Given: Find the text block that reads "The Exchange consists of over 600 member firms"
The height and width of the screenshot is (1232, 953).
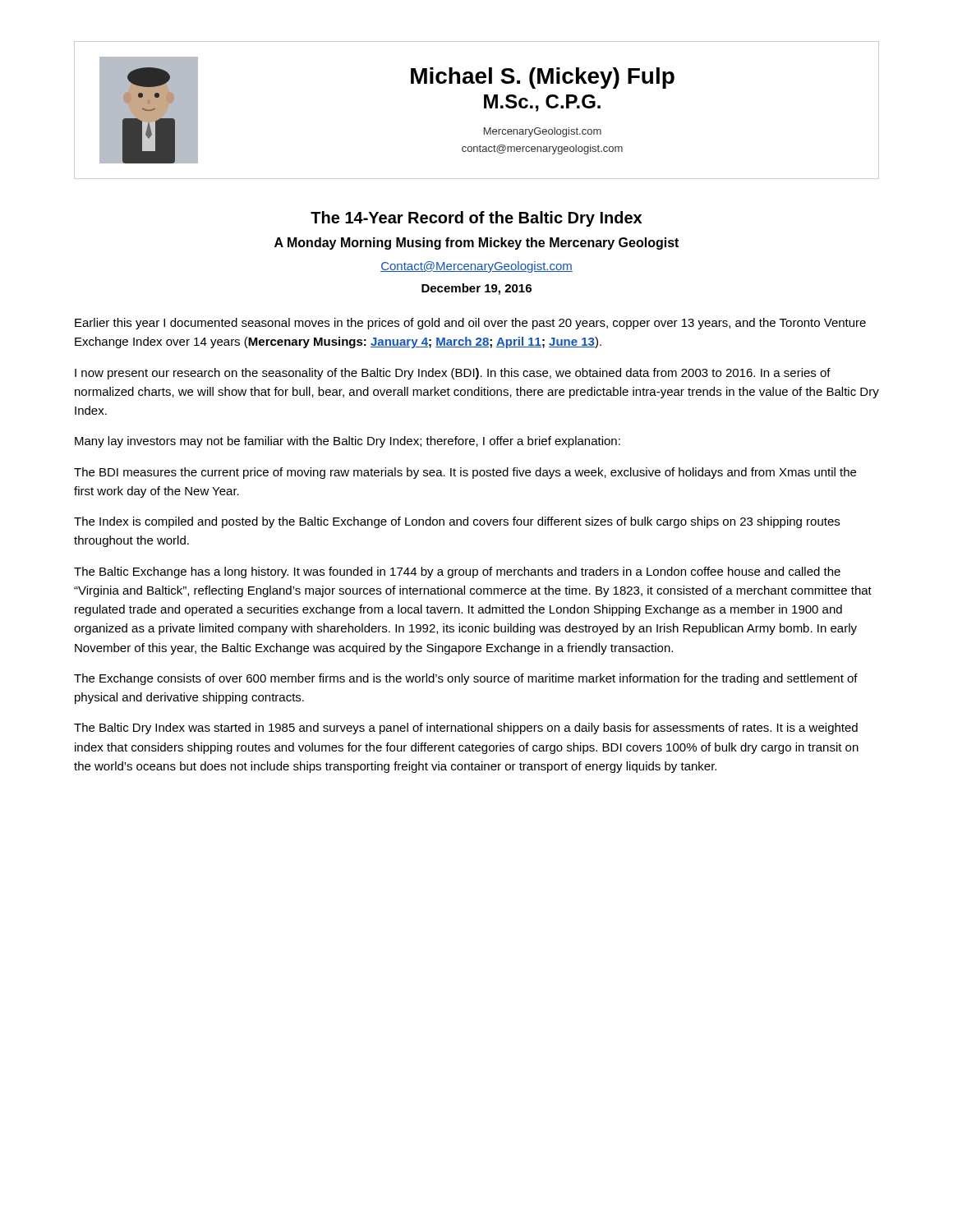Looking at the screenshot, I should click(466, 687).
